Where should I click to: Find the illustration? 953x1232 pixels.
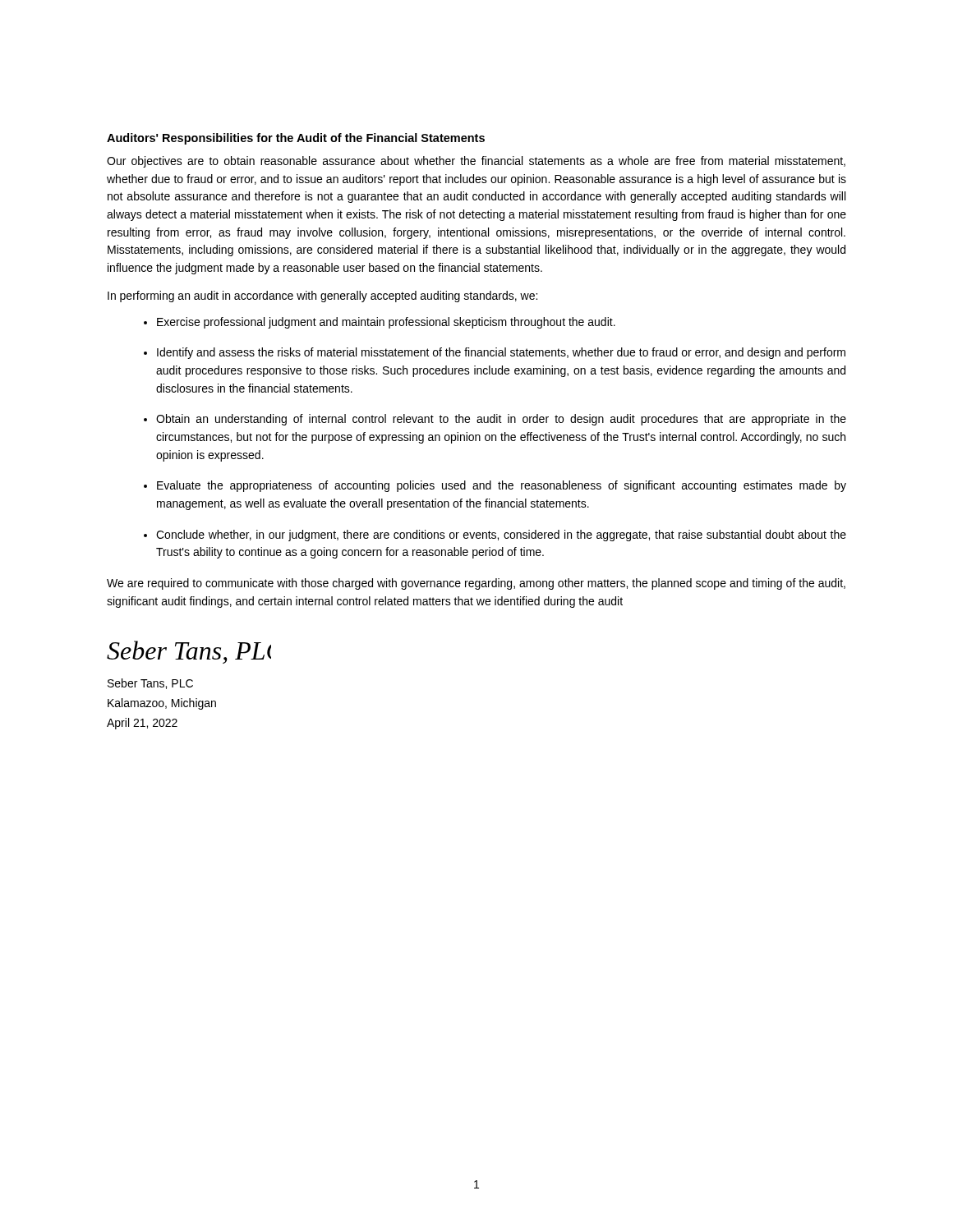(476, 649)
